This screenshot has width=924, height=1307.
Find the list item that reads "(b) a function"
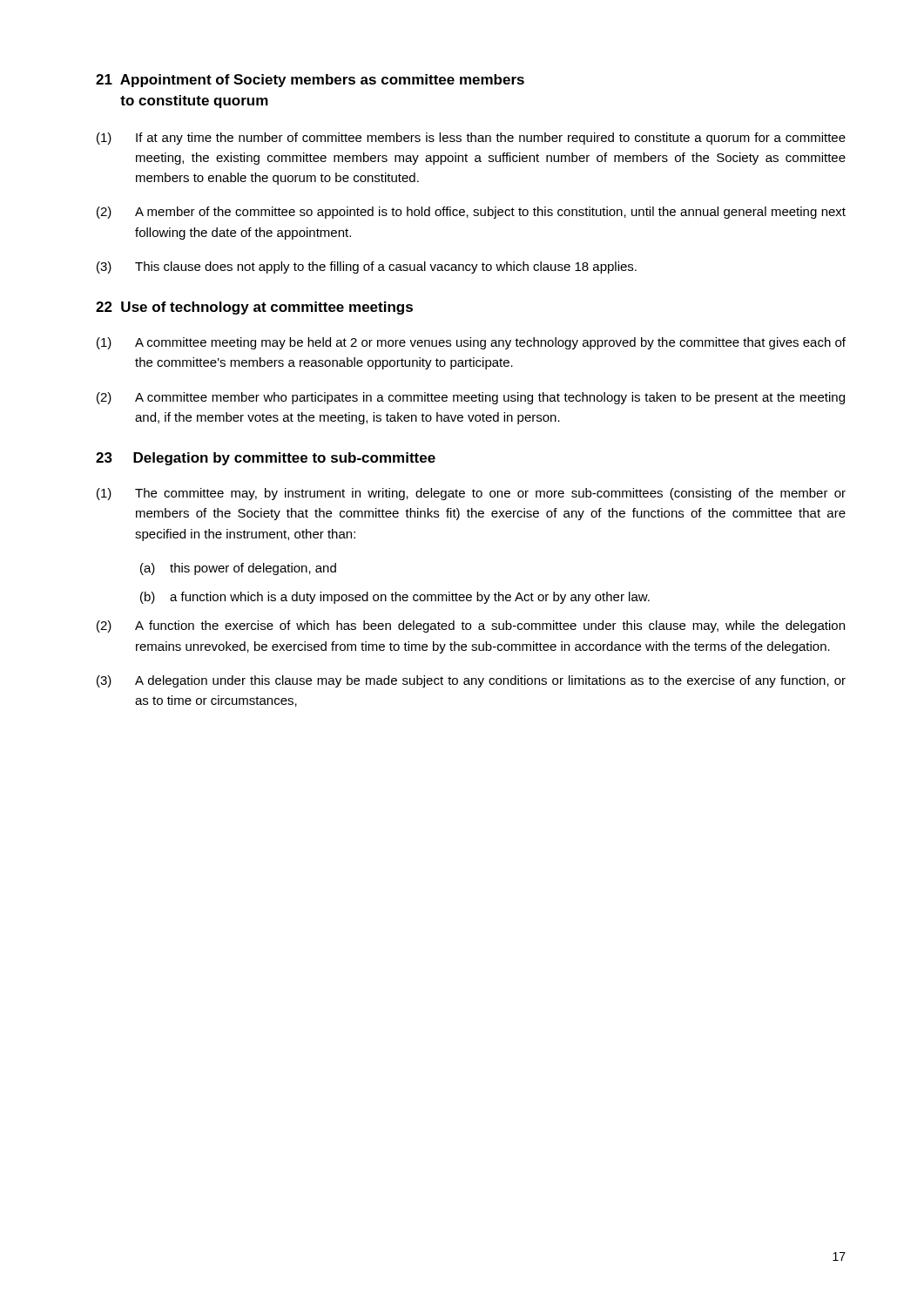[x=492, y=597]
